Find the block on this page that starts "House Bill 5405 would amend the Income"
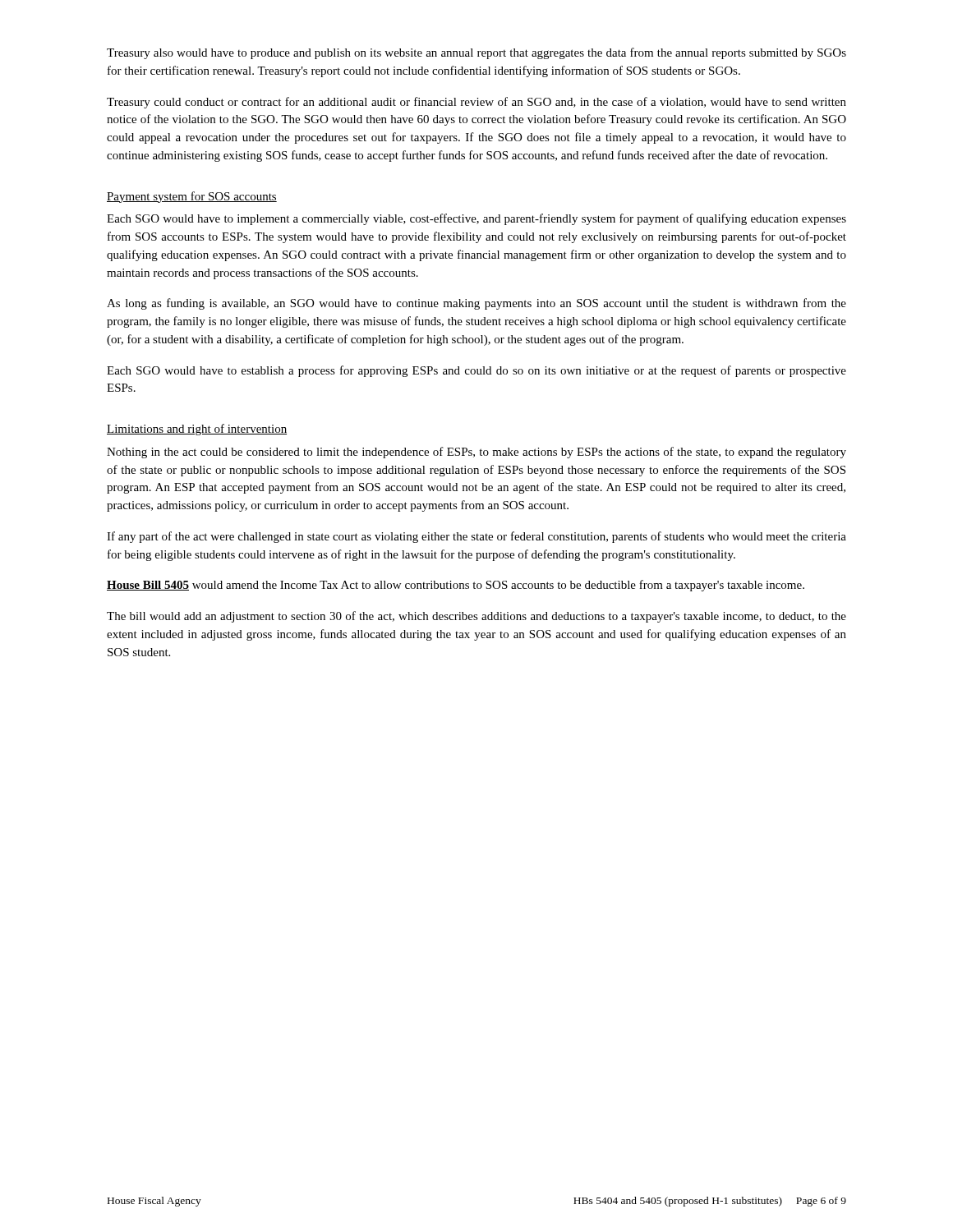 456,585
